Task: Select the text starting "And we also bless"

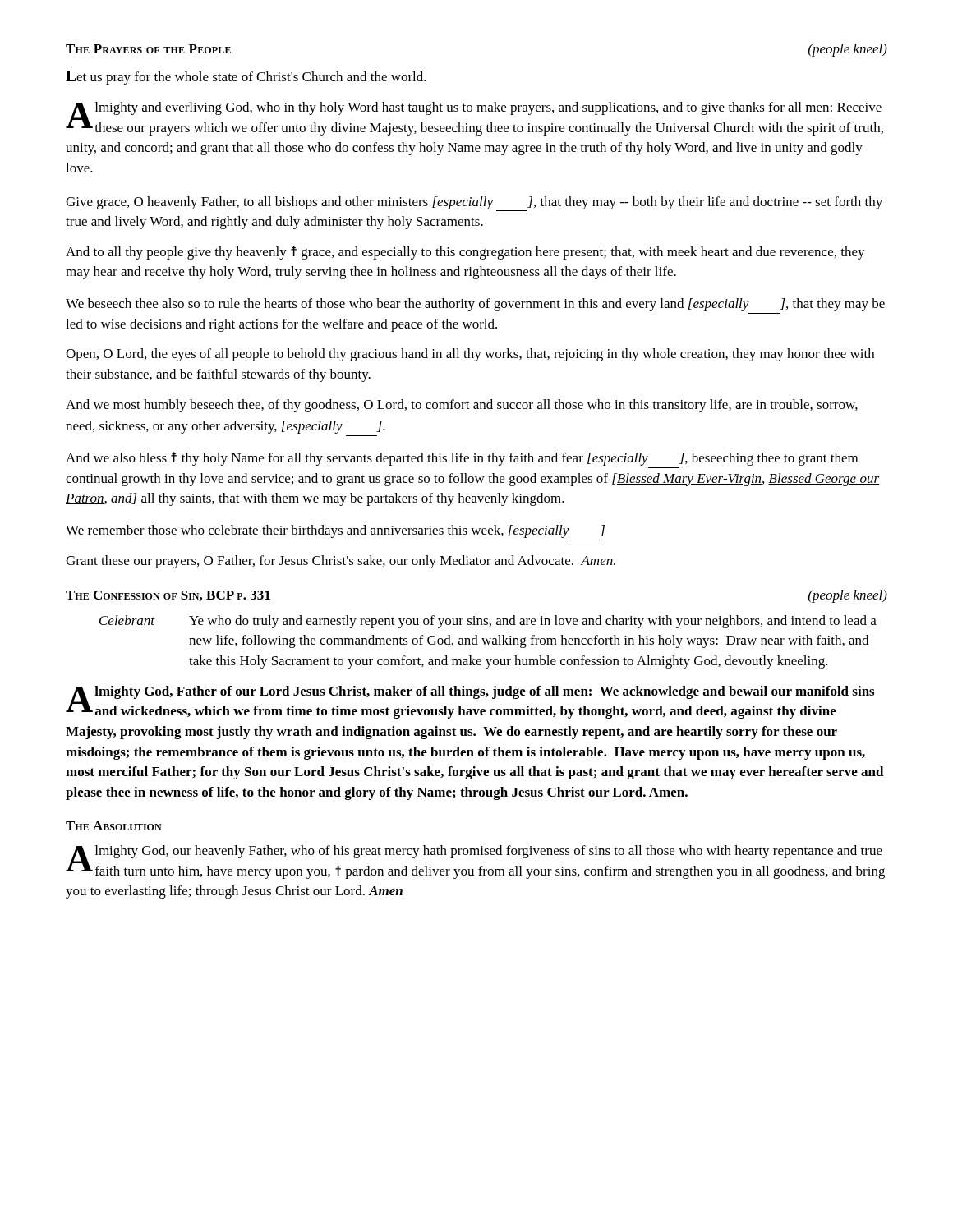Action: click(x=472, y=477)
